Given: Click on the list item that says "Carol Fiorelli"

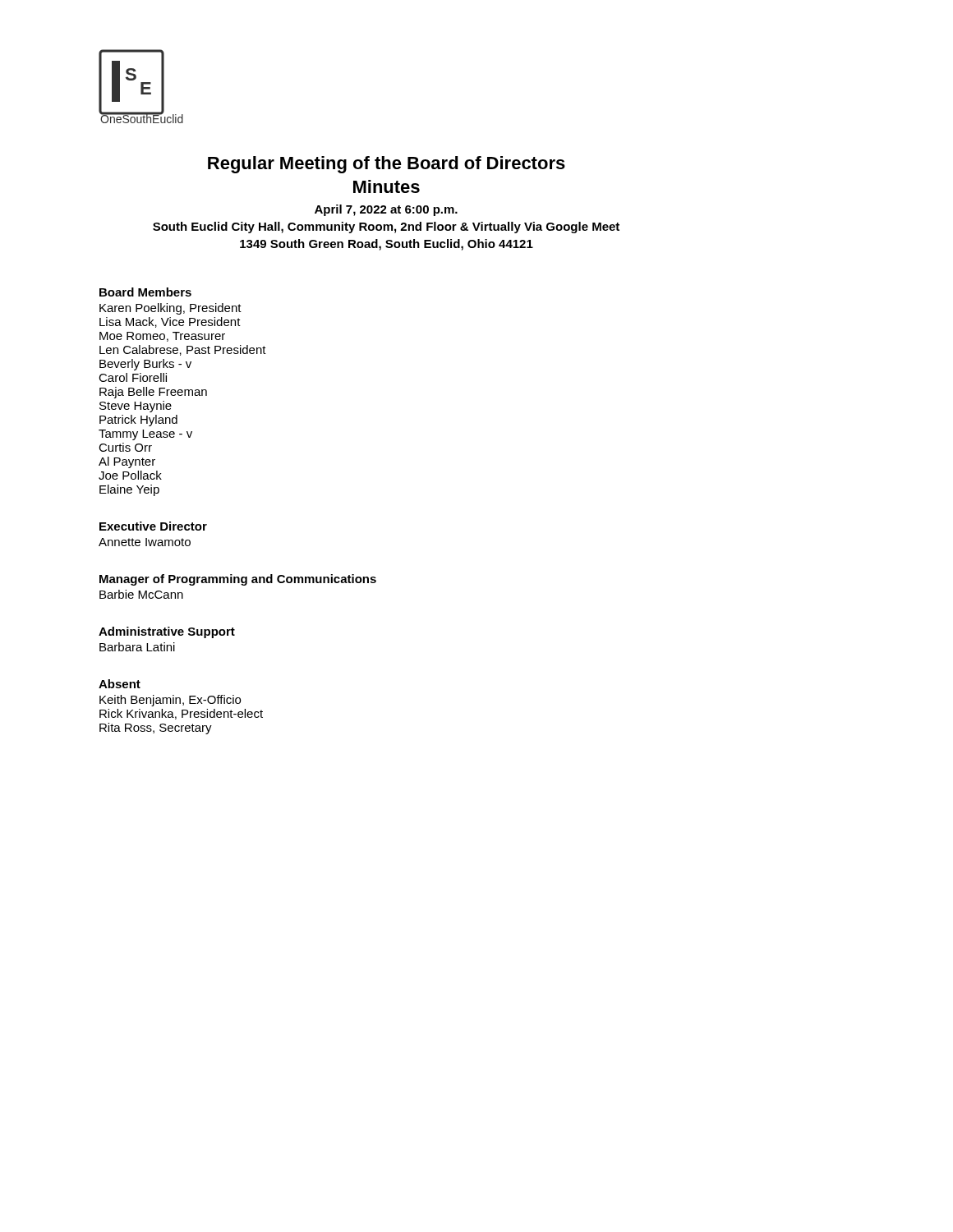Looking at the screenshot, I should (x=133, y=378).
